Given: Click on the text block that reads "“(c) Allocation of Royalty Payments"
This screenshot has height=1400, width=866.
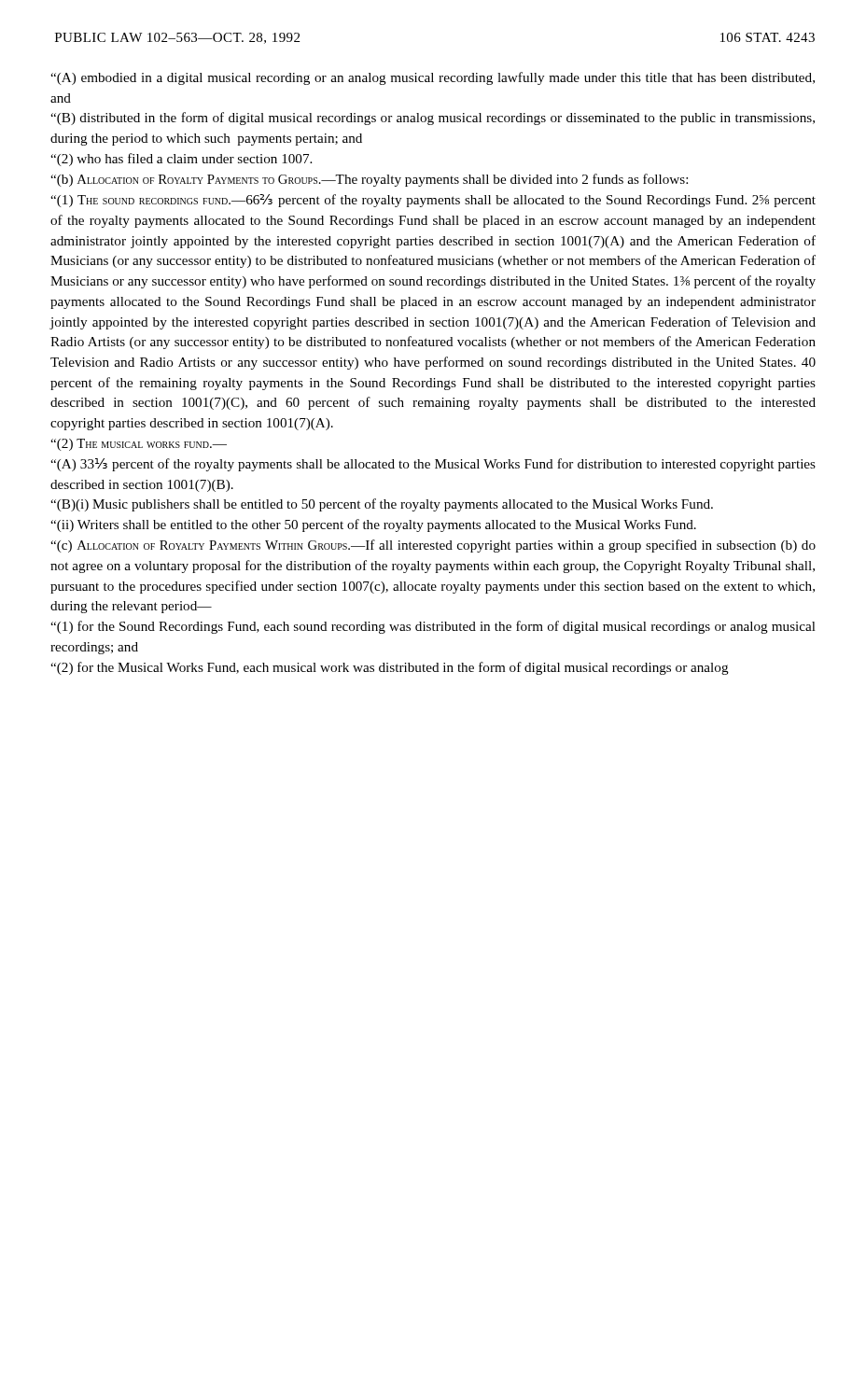Looking at the screenshot, I should click(433, 575).
